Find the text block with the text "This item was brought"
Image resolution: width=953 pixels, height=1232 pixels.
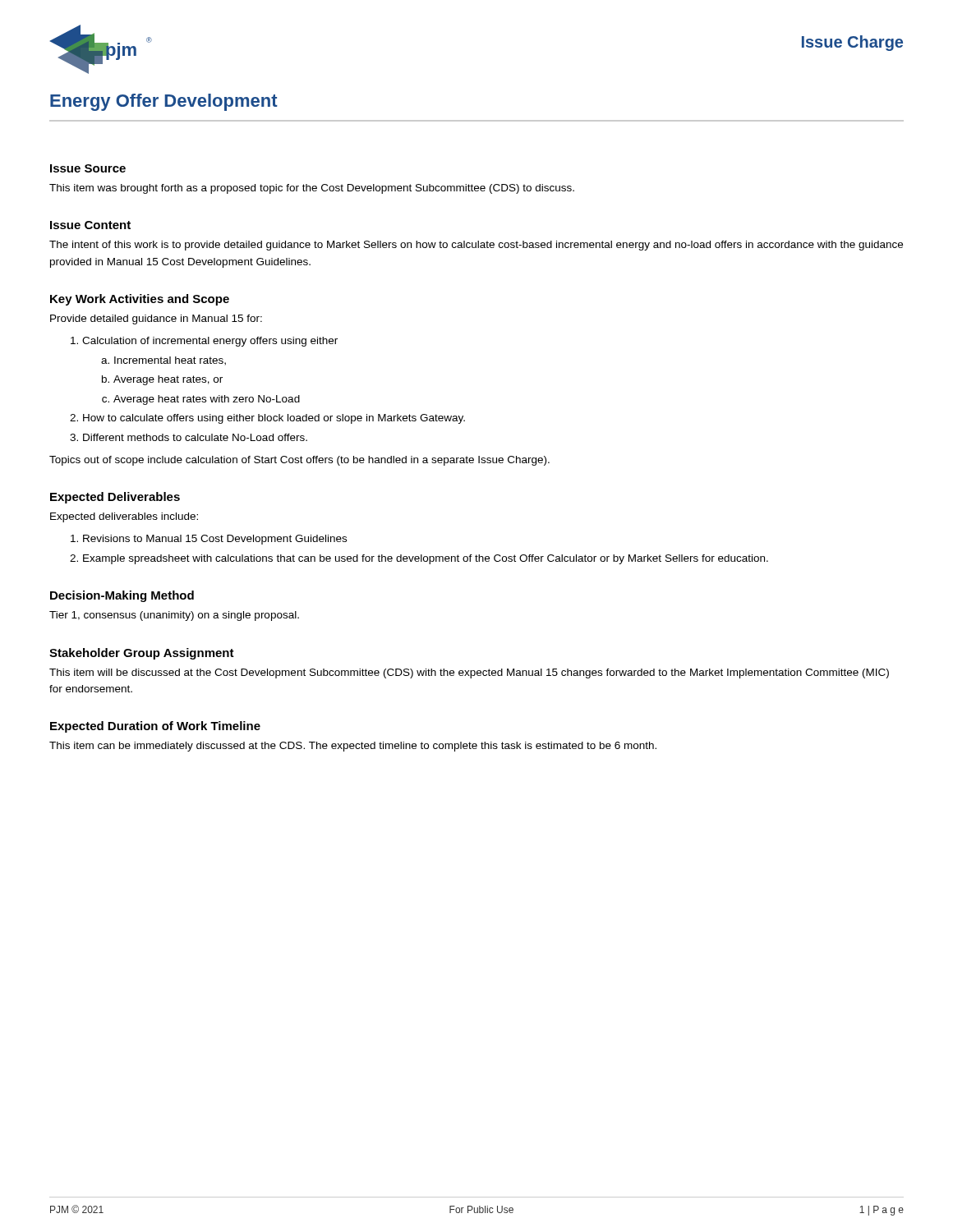312,188
